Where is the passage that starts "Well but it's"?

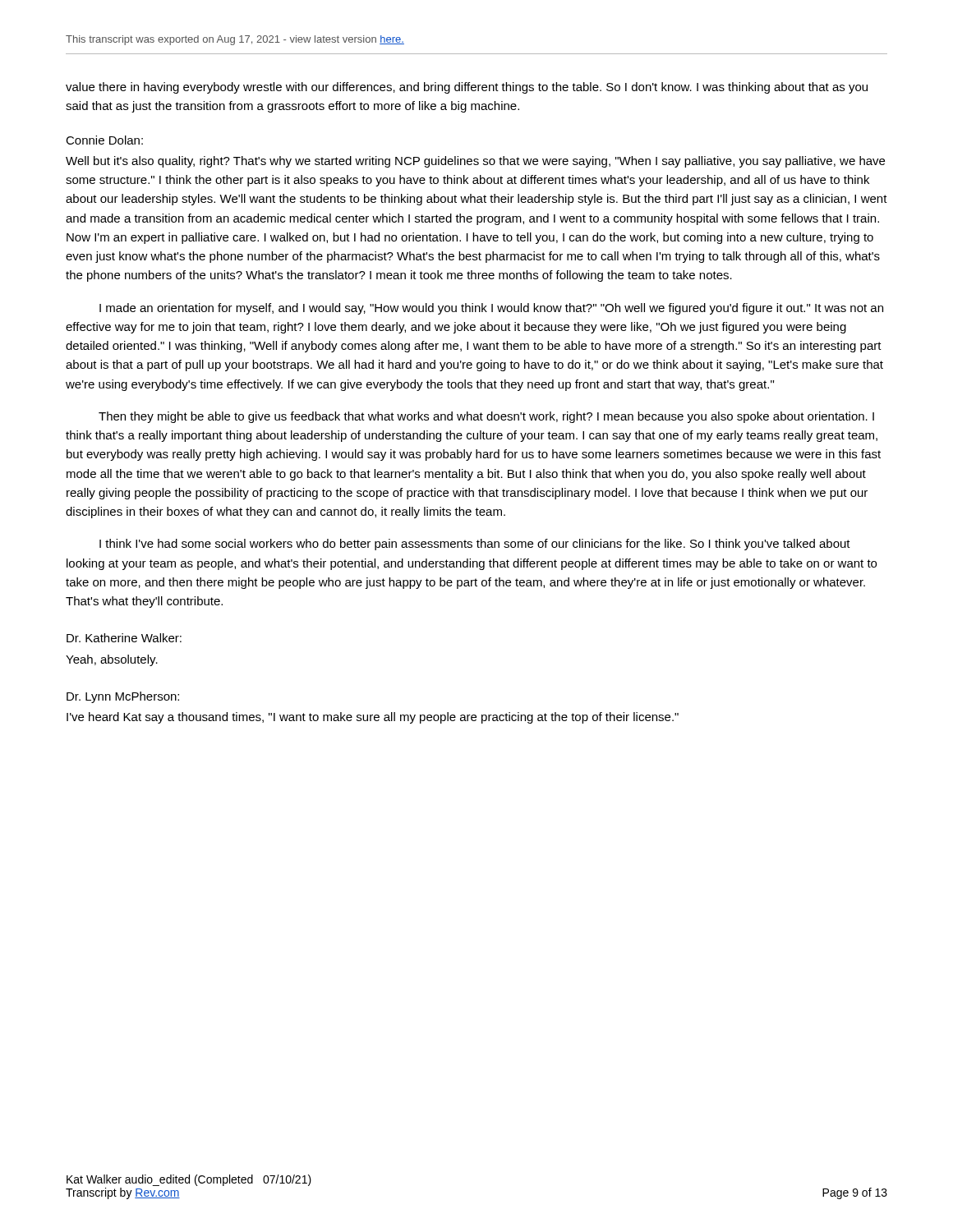476,218
